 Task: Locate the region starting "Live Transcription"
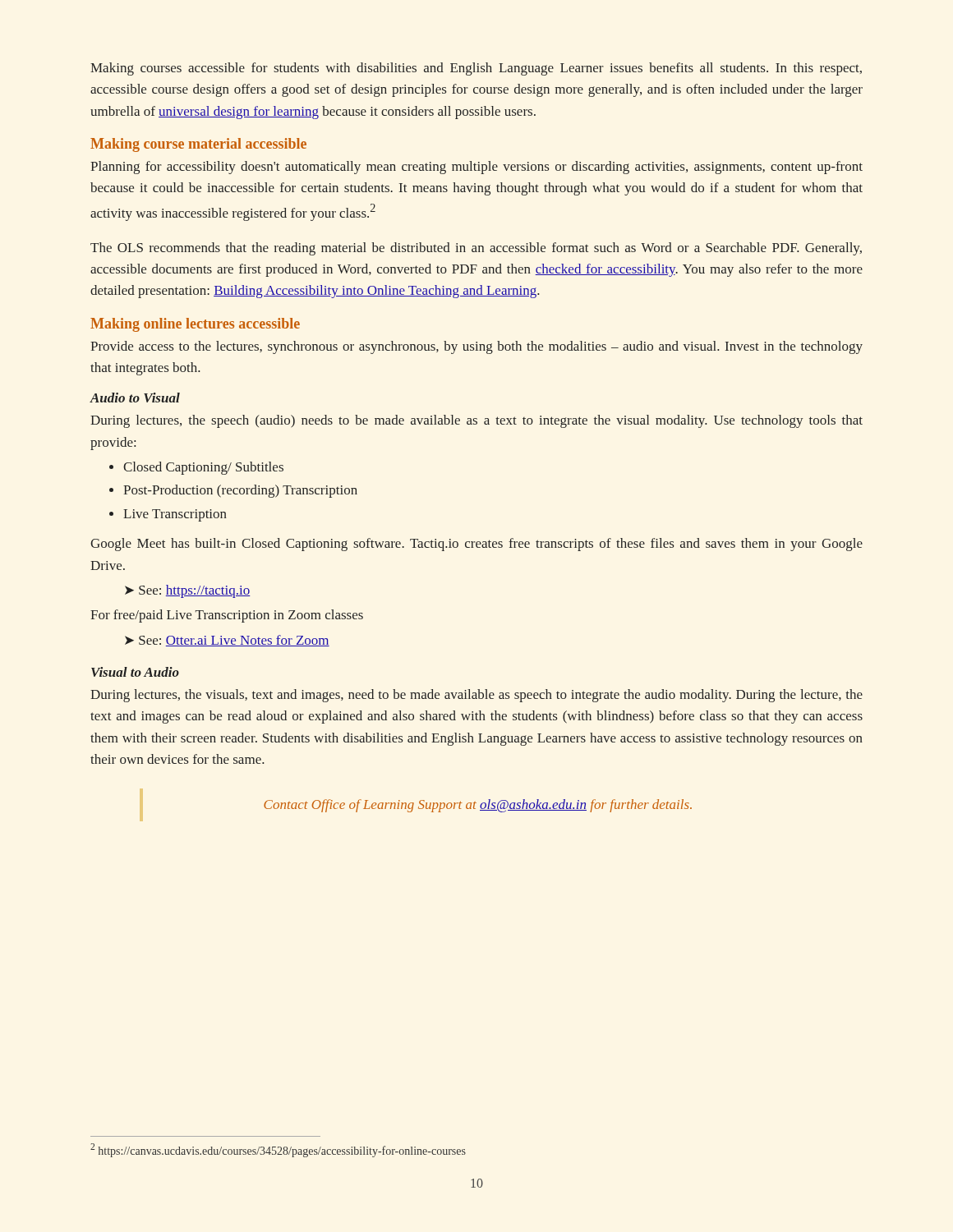tap(175, 514)
